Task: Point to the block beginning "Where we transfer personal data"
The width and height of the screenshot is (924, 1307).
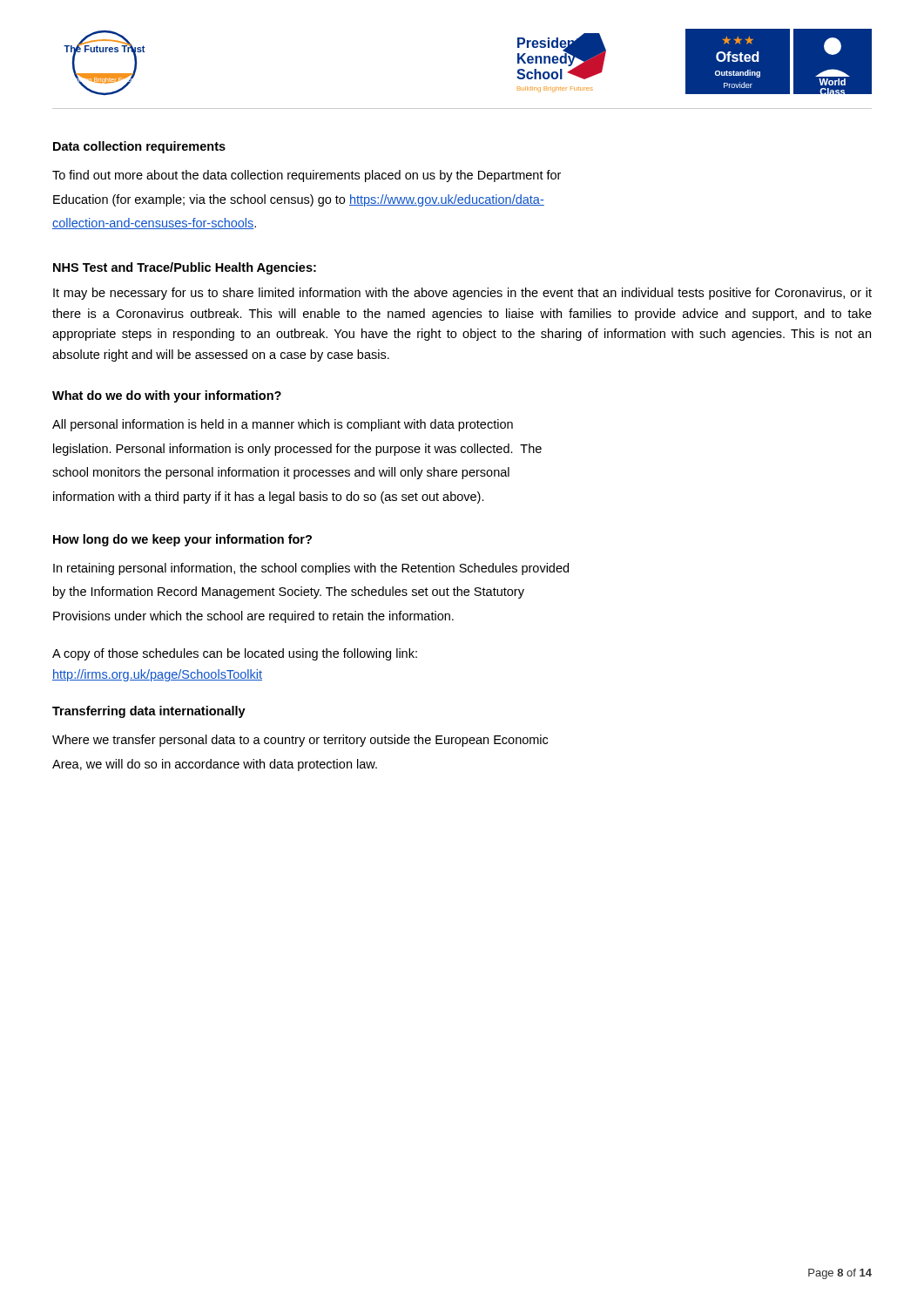Action: coord(300,752)
